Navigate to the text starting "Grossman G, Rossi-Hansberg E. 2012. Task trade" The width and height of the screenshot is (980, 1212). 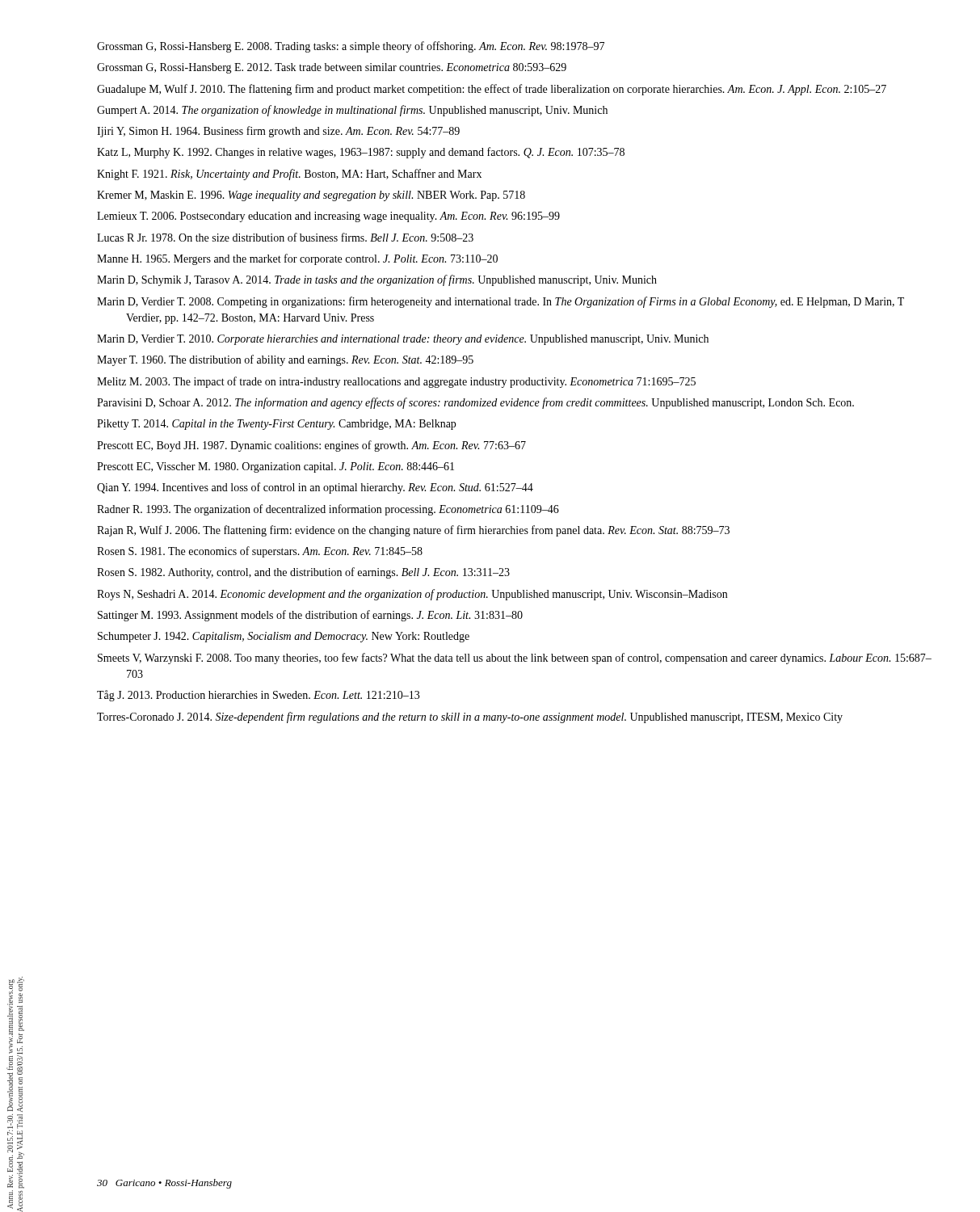[332, 68]
